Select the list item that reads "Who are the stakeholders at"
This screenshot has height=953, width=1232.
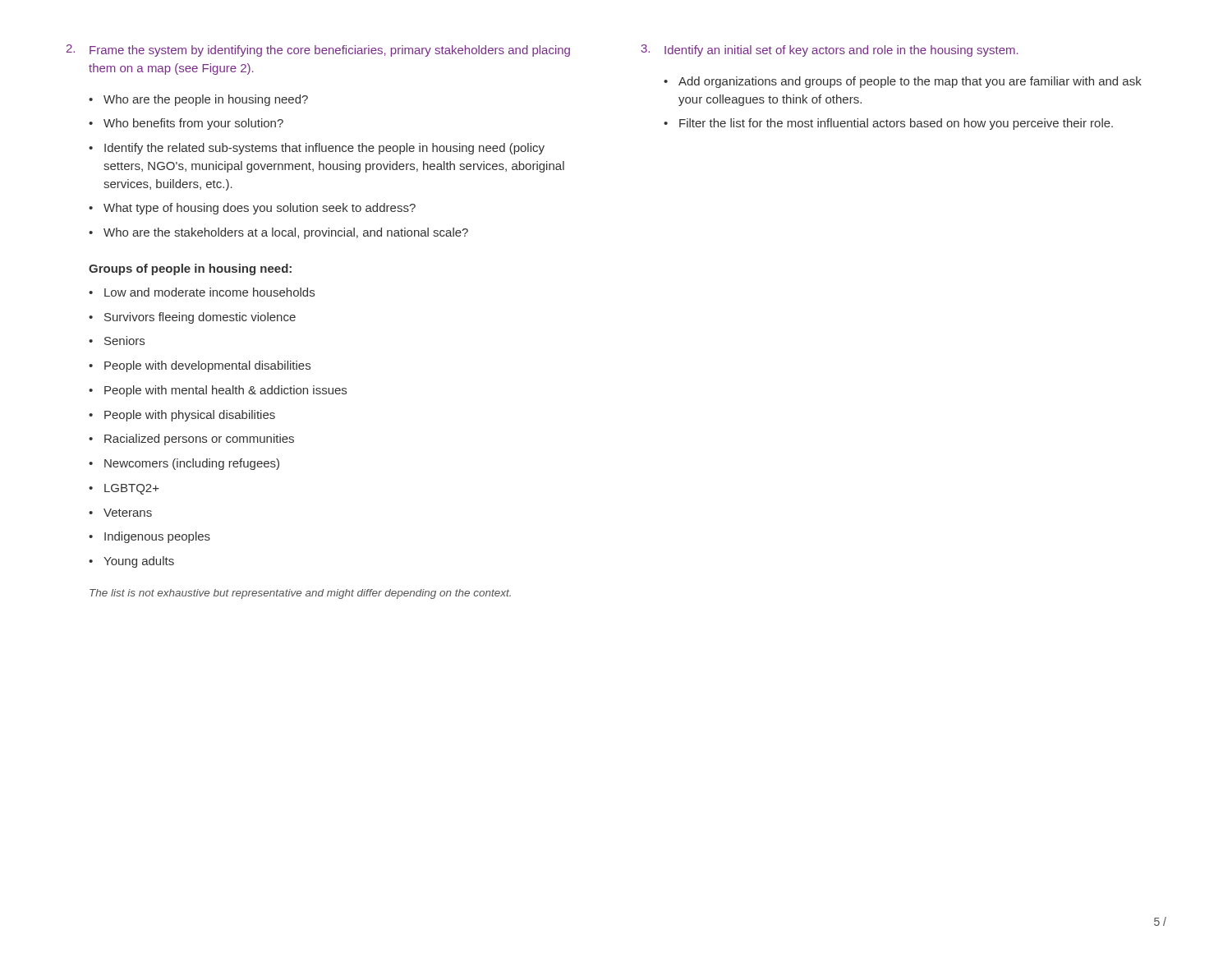click(x=332, y=232)
